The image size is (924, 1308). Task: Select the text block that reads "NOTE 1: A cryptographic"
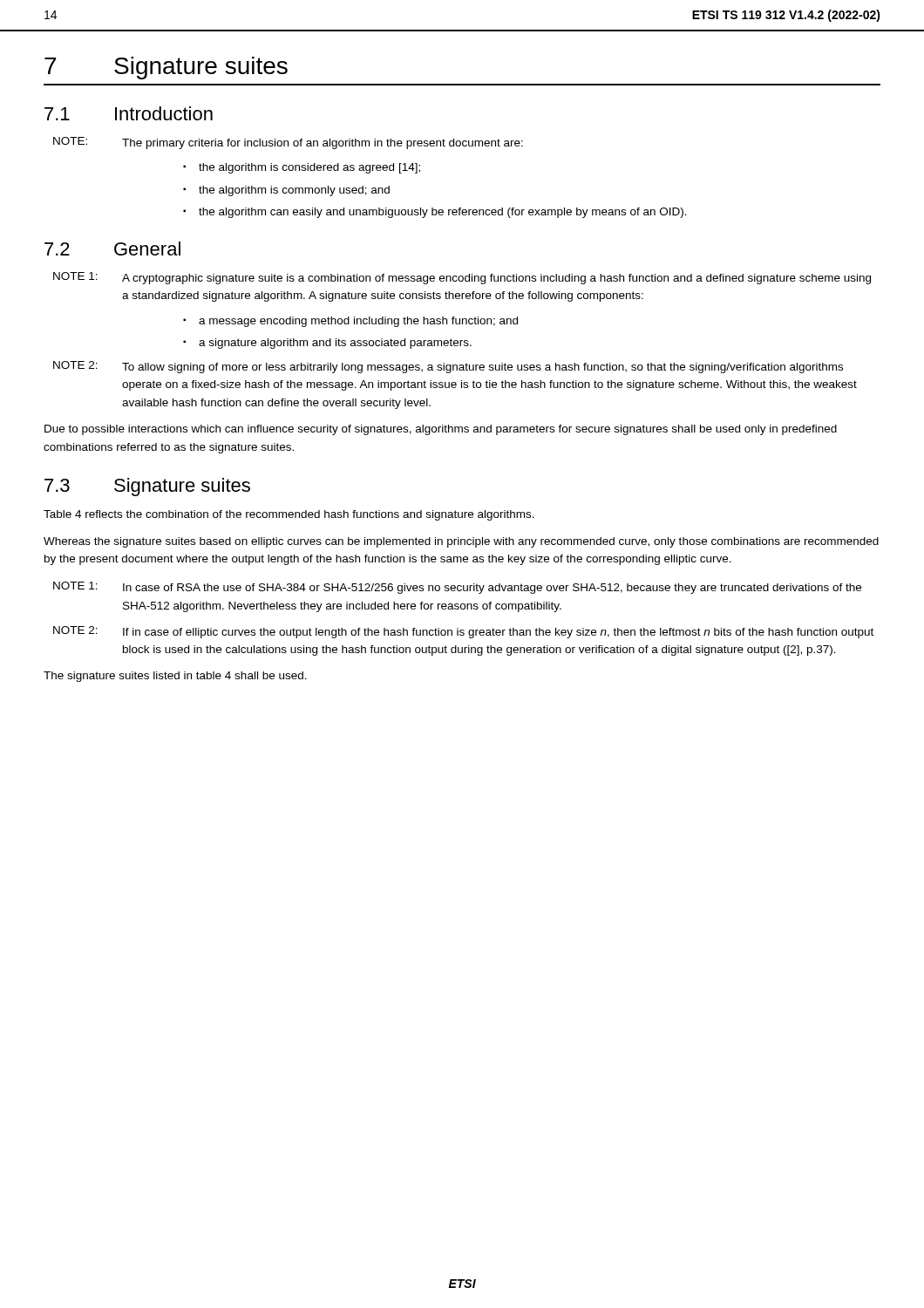coord(466,287)
